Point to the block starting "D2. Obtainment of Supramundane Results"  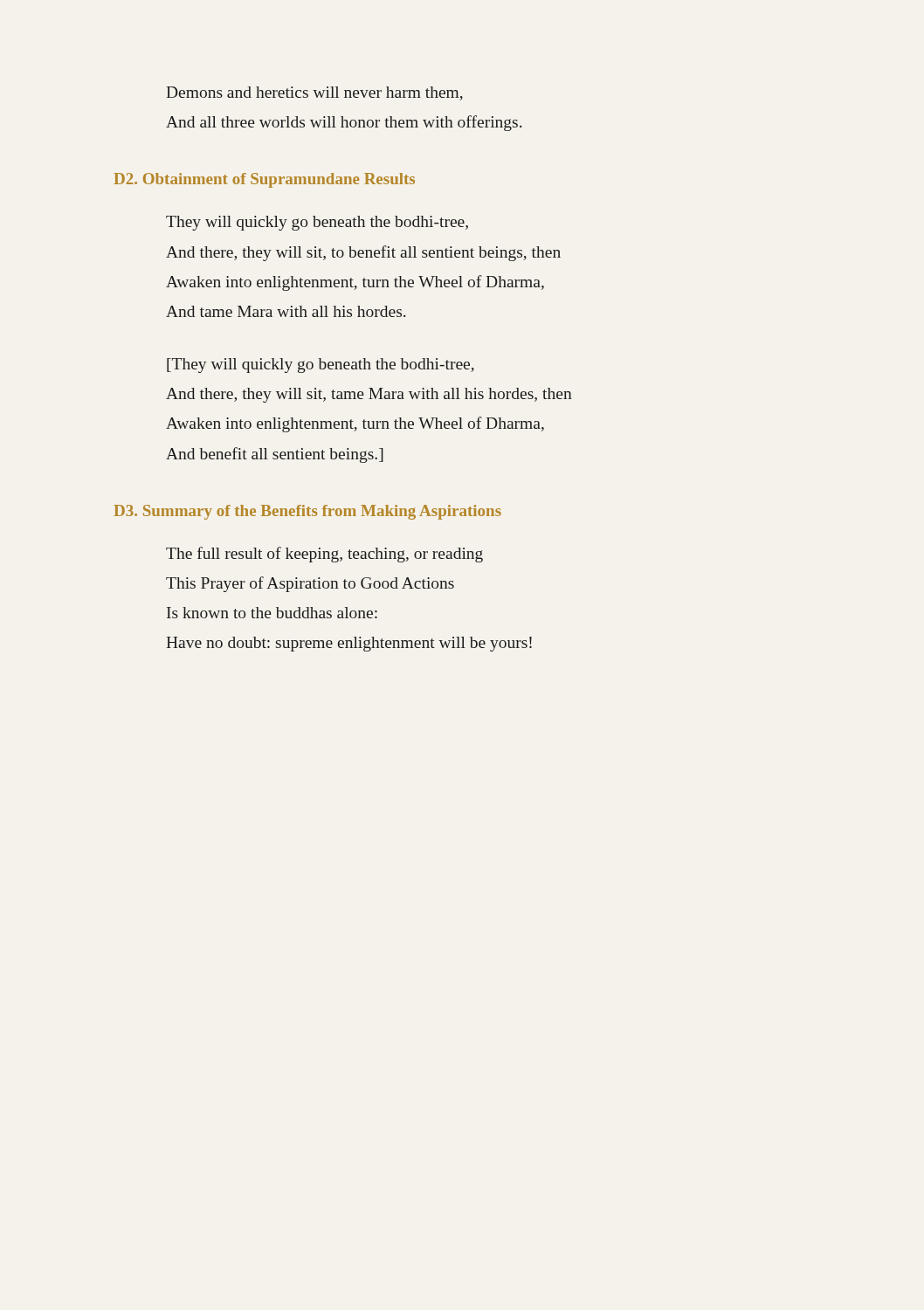pos(265,179)
